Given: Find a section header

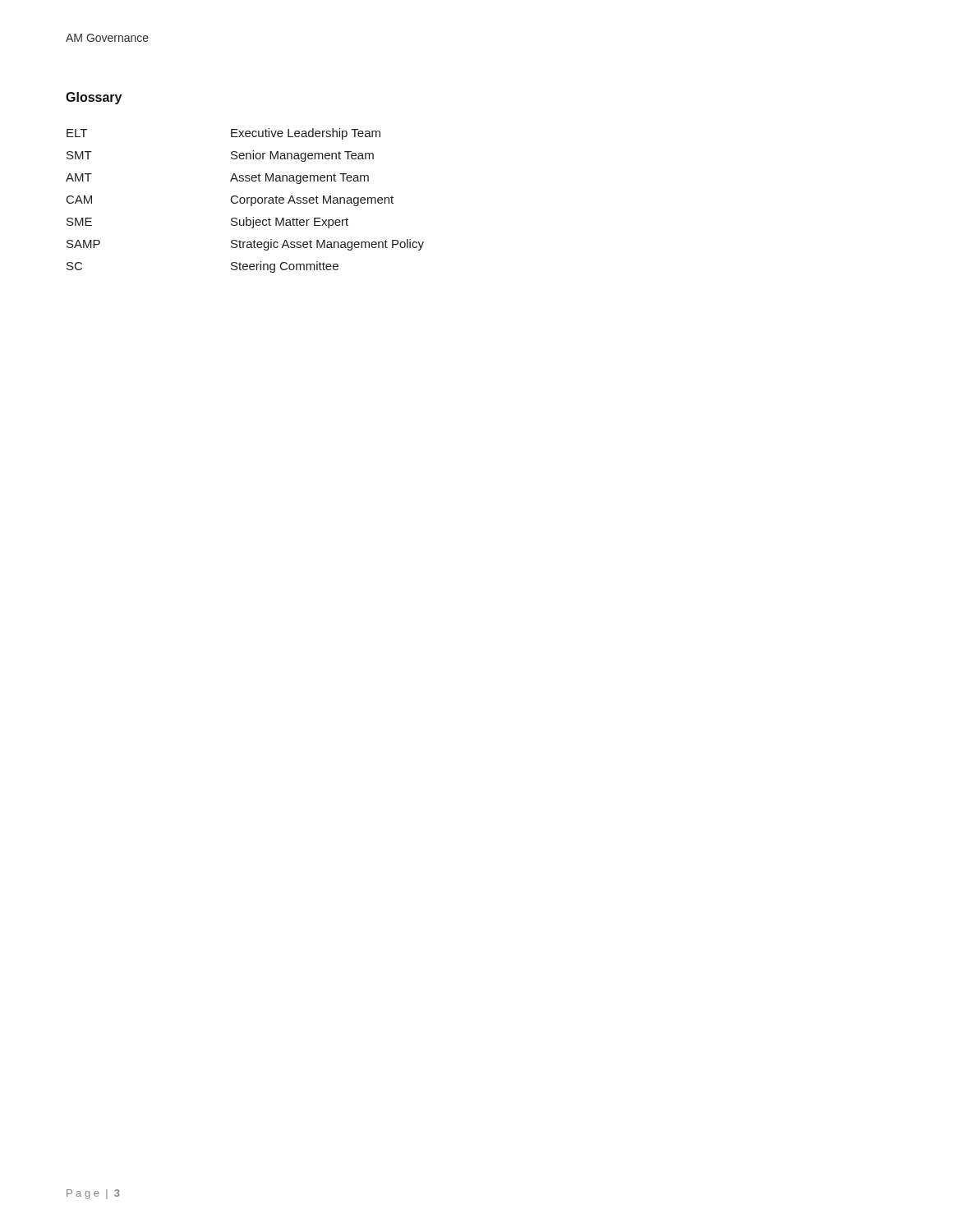Looking at the screenshot, I should (x=94, y=97).
